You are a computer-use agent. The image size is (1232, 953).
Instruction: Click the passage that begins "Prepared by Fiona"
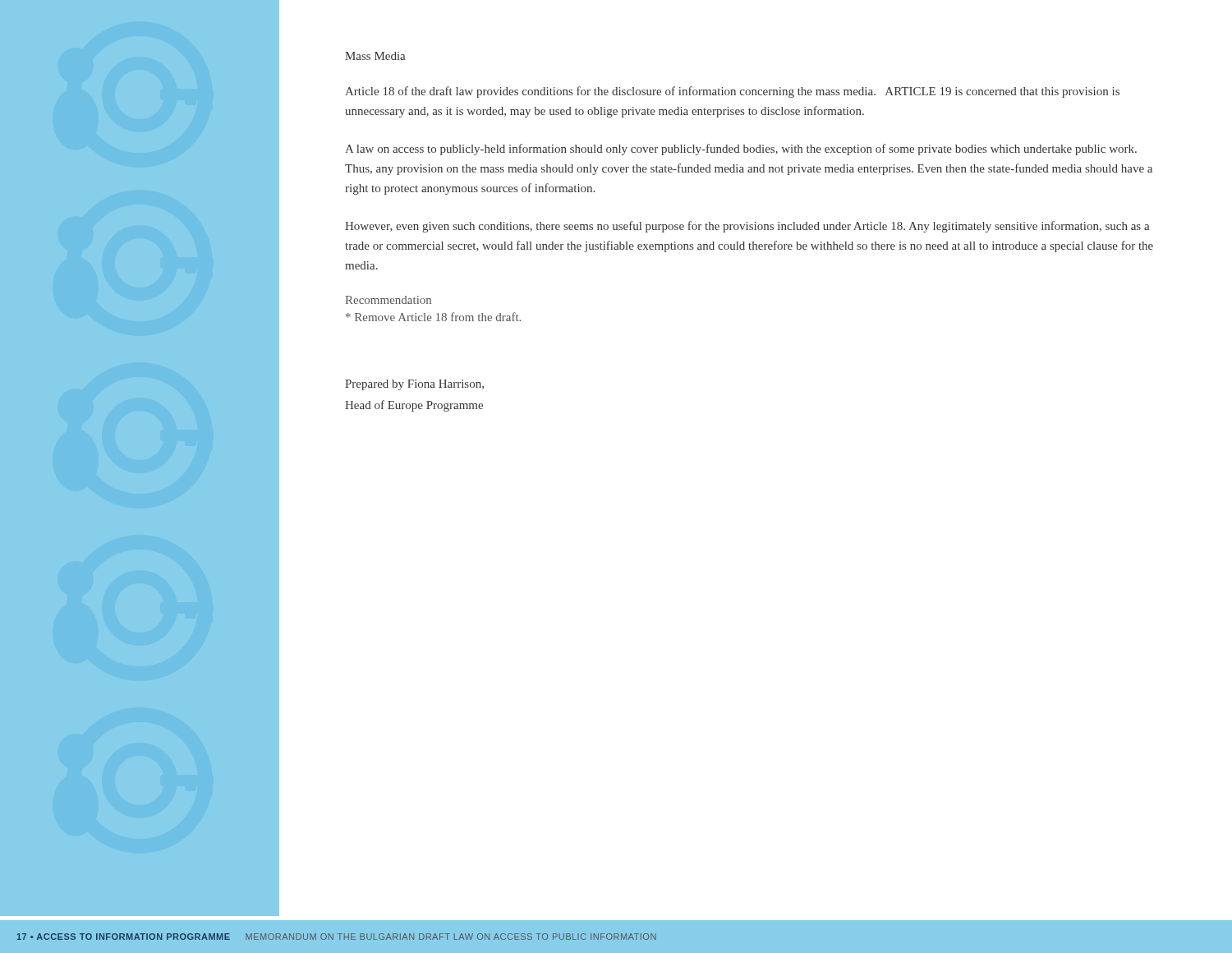415,394
